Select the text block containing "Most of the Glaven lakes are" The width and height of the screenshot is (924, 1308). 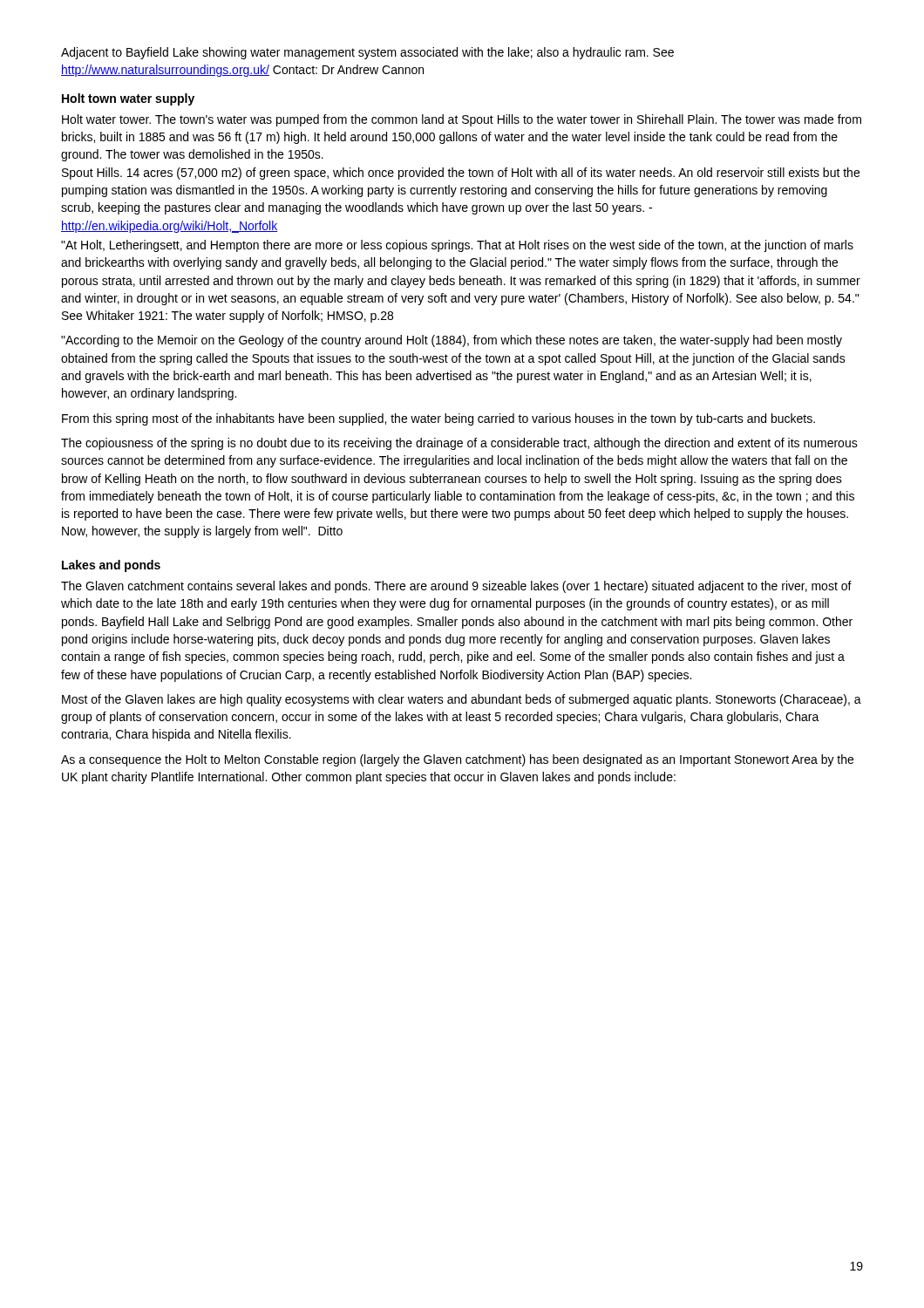[x=462, y=717]
